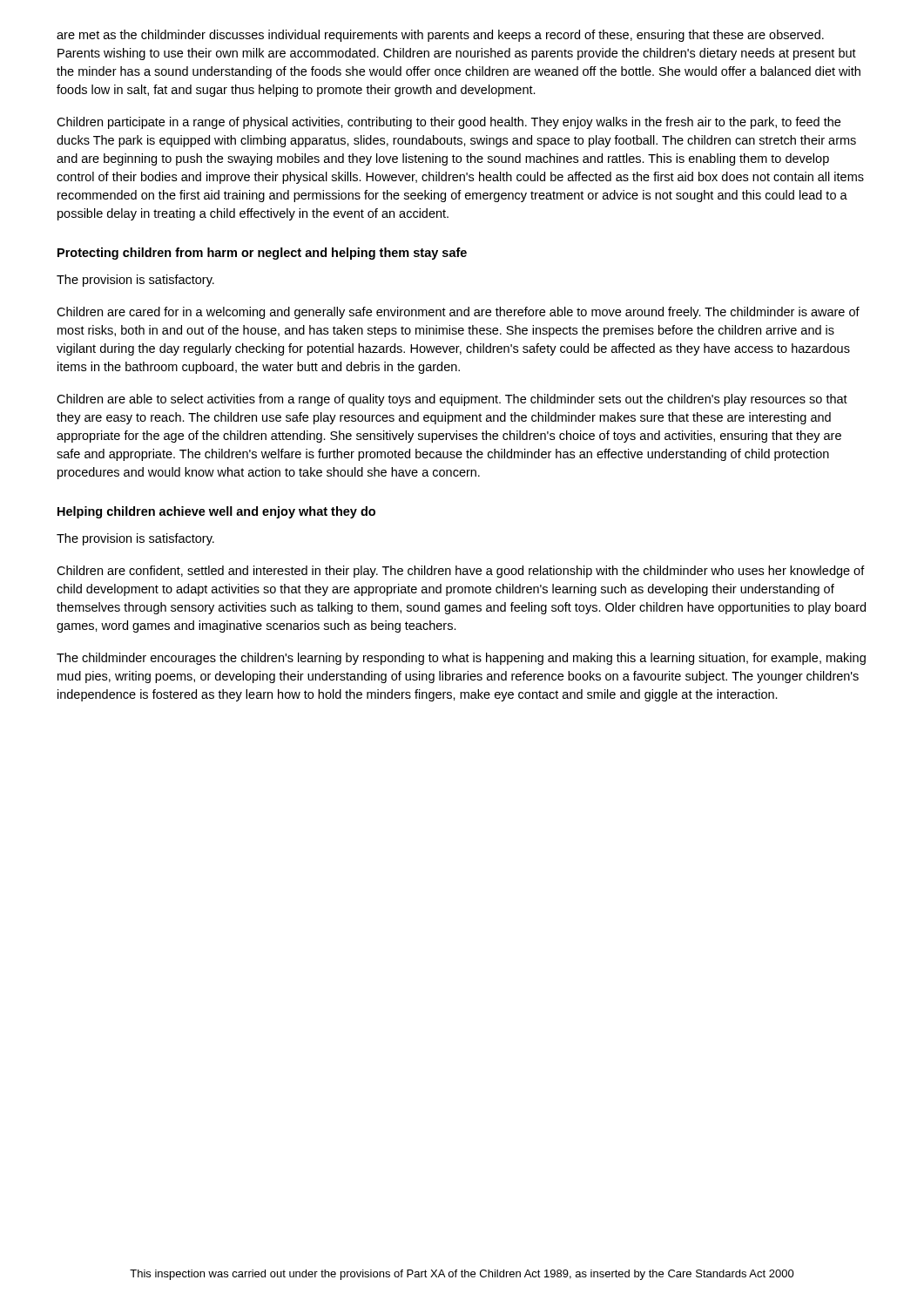Point to the passage starting "are met as the childminder discusses"

[x=459, y=62]
